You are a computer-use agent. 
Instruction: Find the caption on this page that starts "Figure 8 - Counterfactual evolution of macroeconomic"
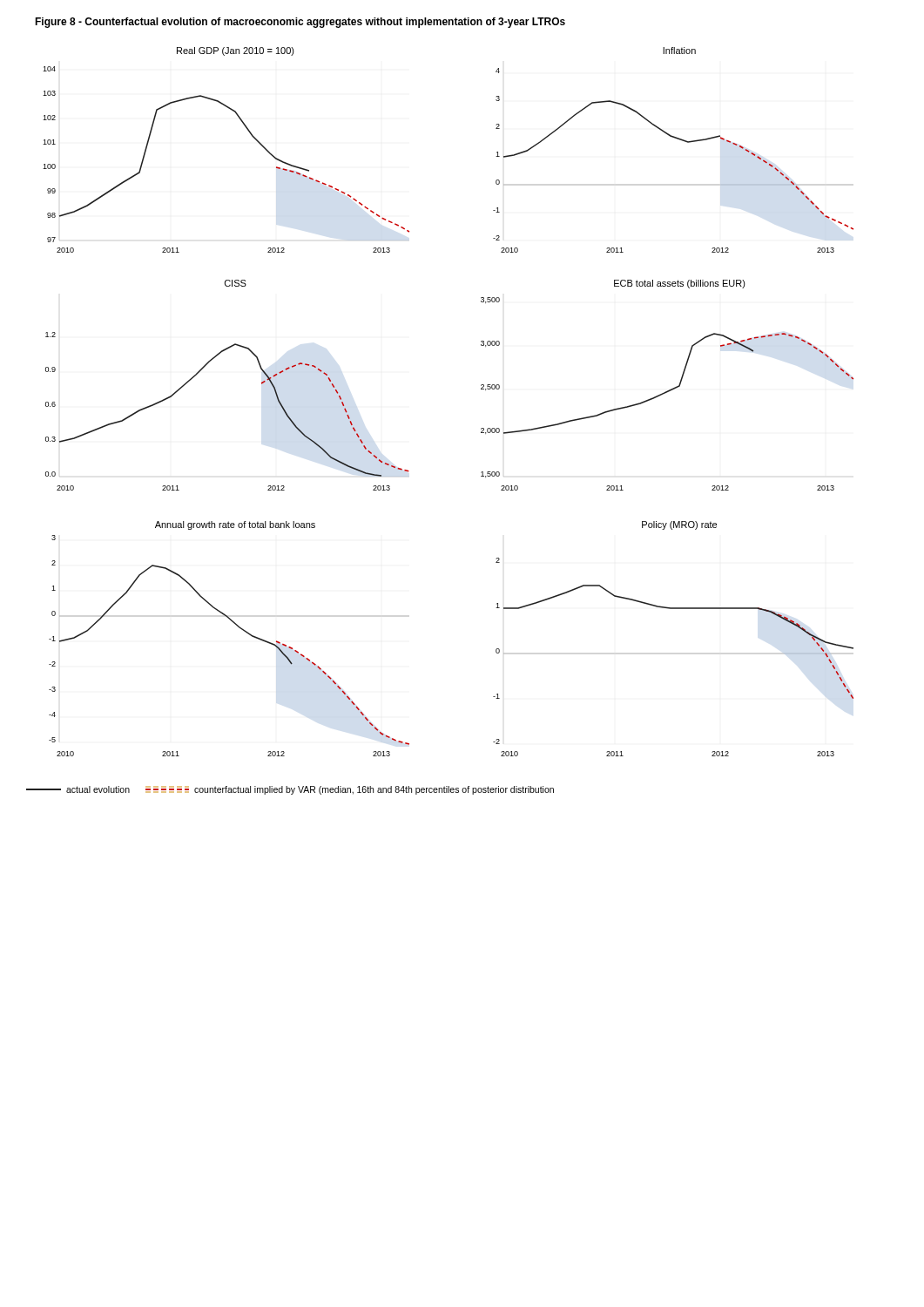coord(300,22)
